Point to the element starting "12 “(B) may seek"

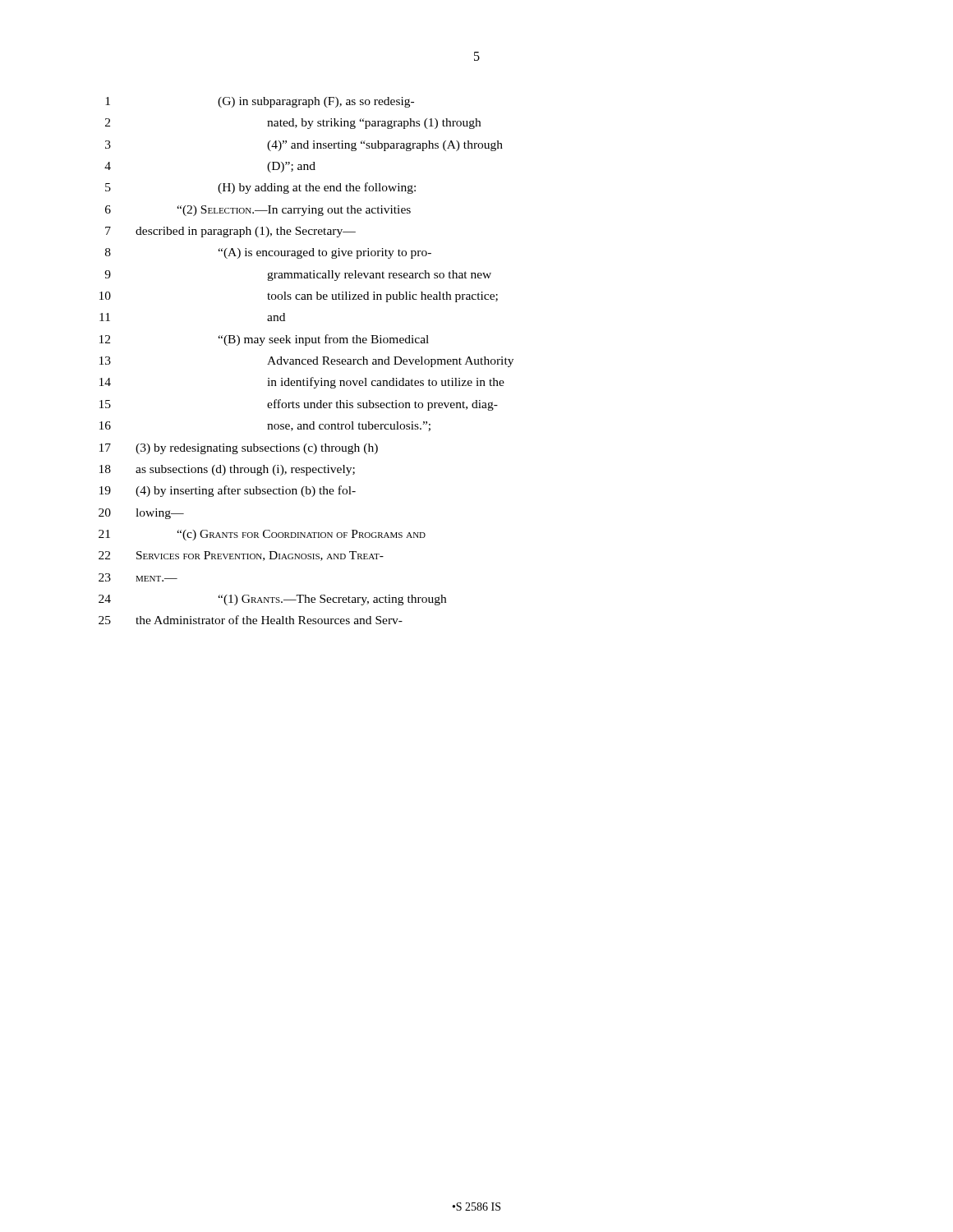pyautogui.click(x=264, y=340)
